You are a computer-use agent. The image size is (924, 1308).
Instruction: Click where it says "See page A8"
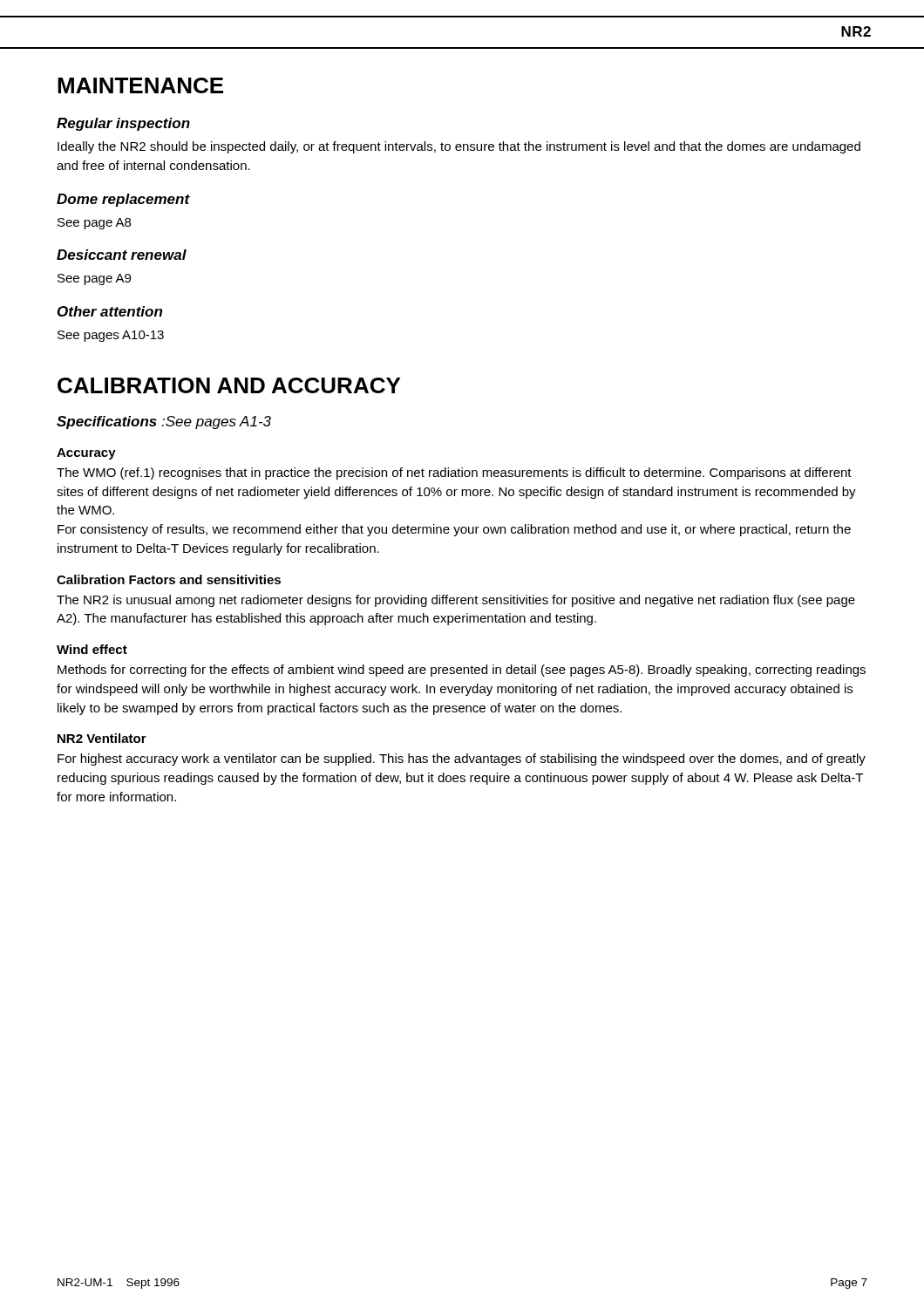94,222
